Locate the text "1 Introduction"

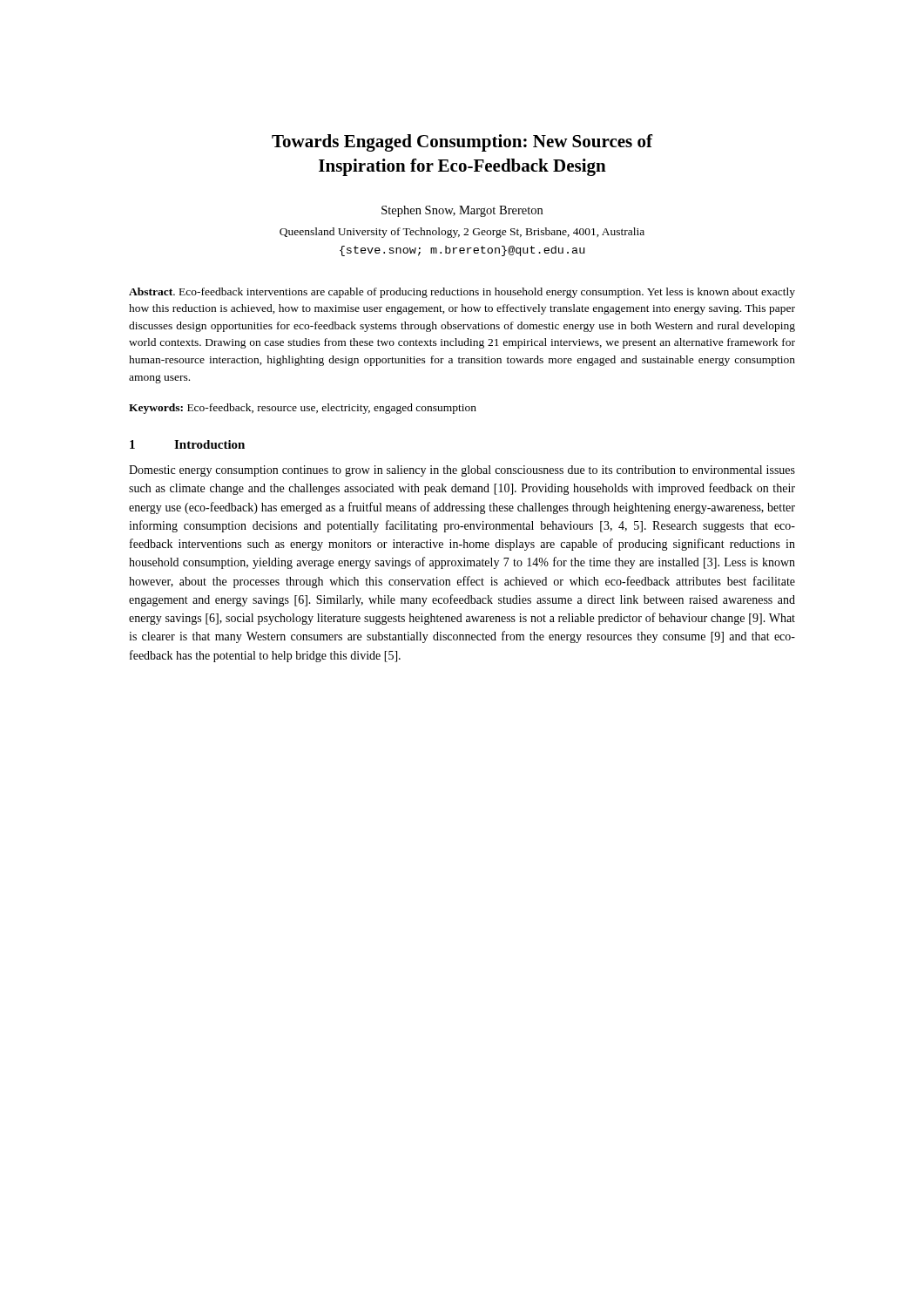coord(187,445)
